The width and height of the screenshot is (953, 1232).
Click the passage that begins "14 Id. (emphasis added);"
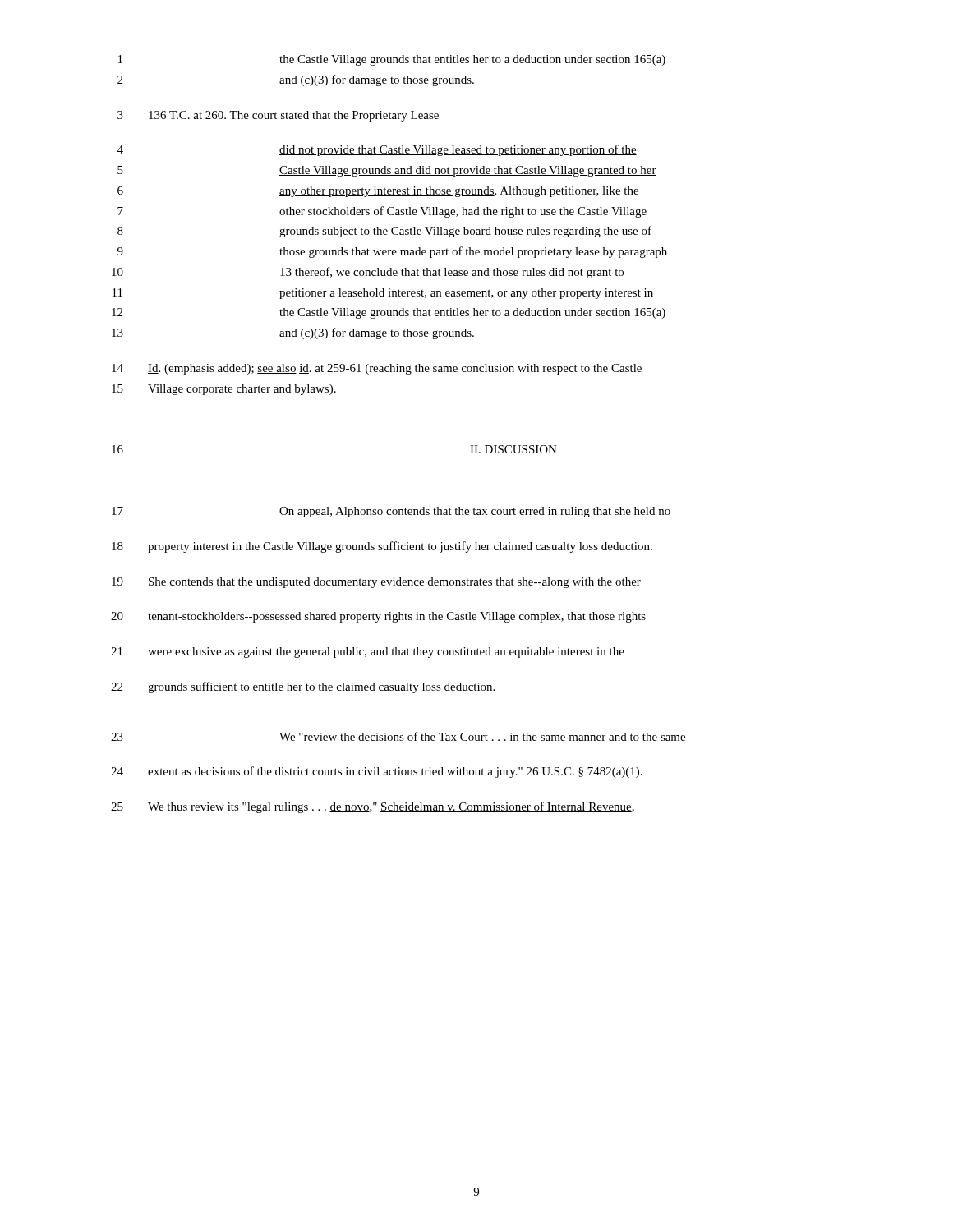pyautogui.click(x=485, y=368)
